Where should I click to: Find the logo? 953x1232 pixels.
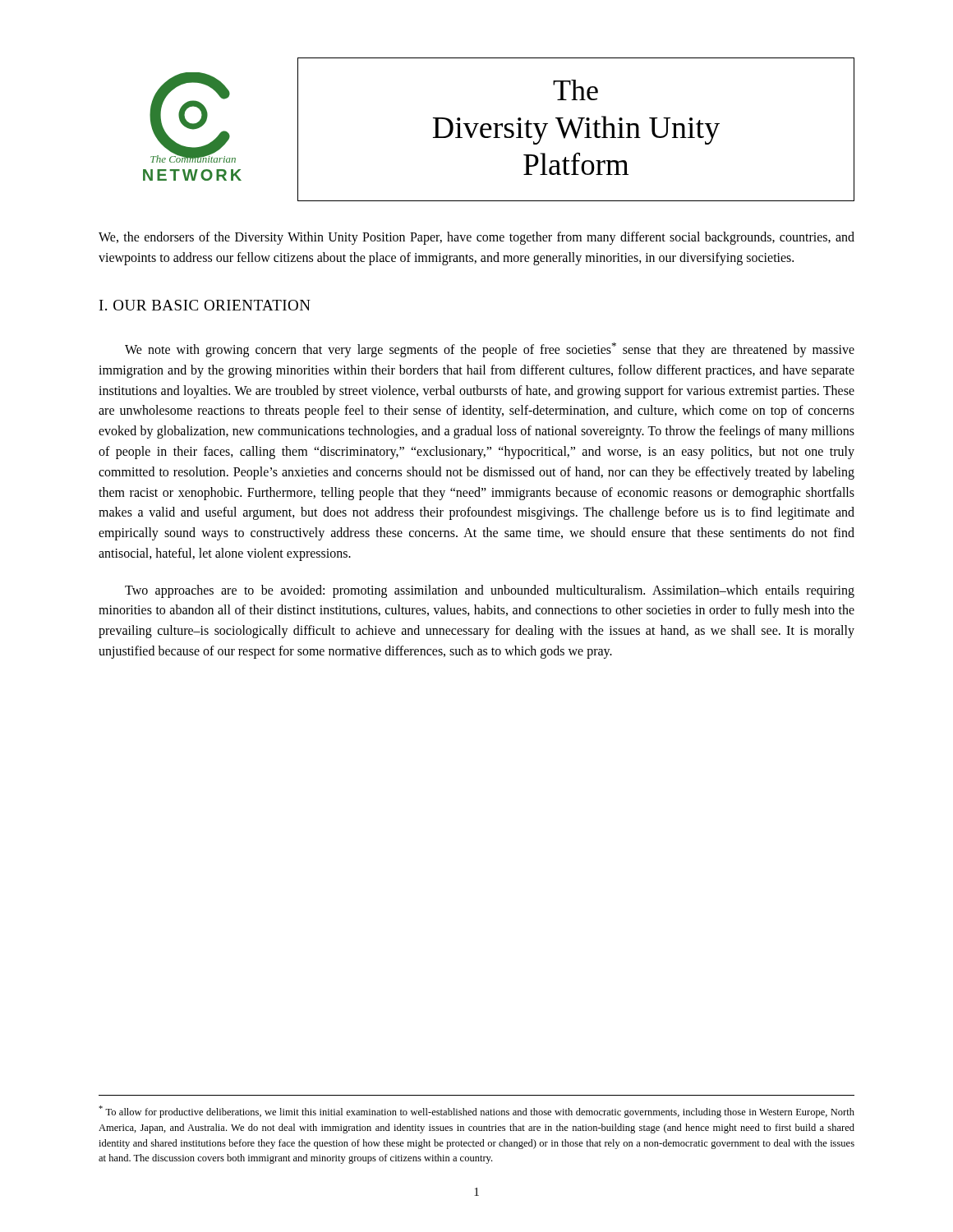[x=193, y=129]
